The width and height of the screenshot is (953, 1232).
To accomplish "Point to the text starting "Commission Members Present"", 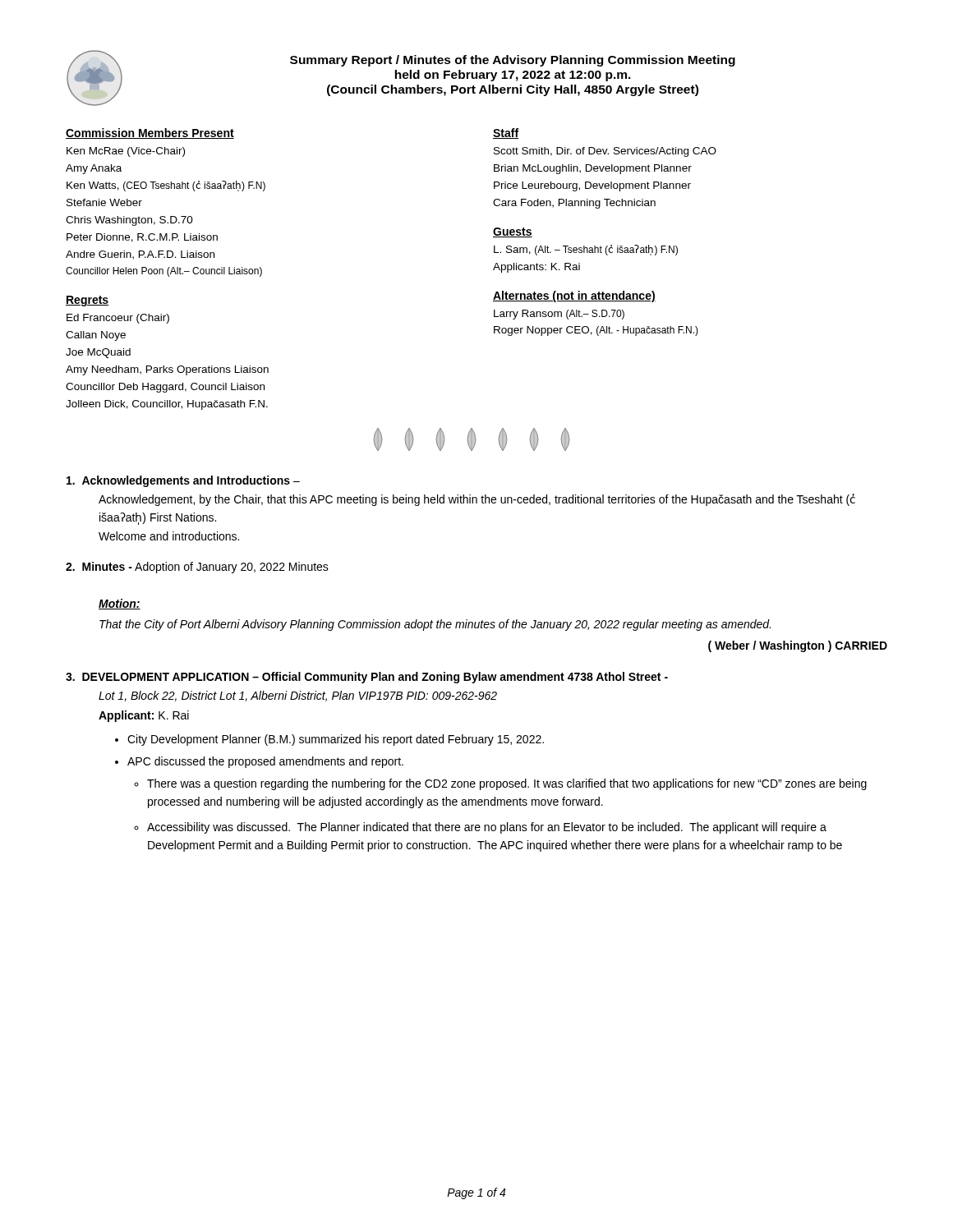I will (150, 133).
